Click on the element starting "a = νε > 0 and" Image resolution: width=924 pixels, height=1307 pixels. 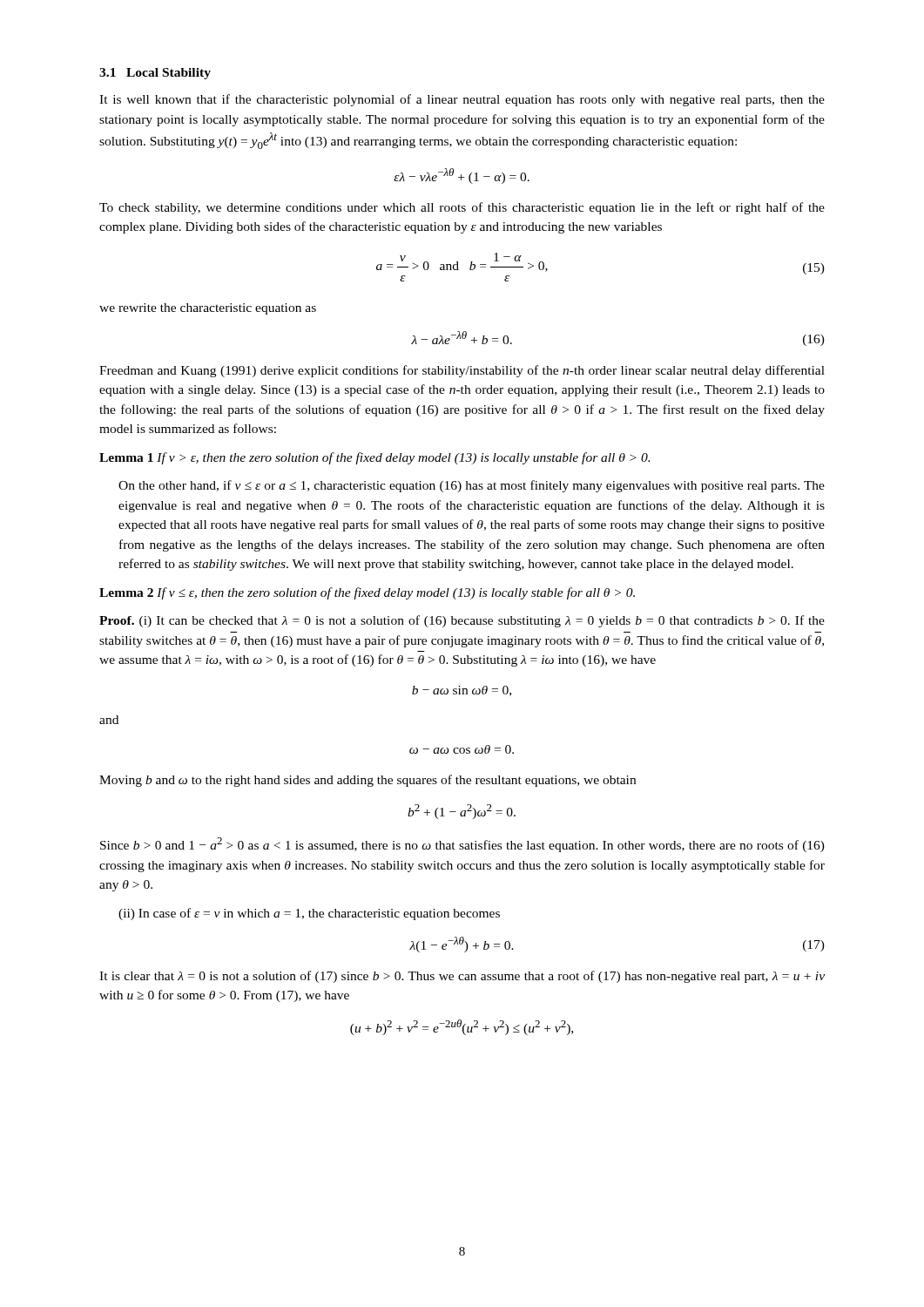tap(462, 267)
